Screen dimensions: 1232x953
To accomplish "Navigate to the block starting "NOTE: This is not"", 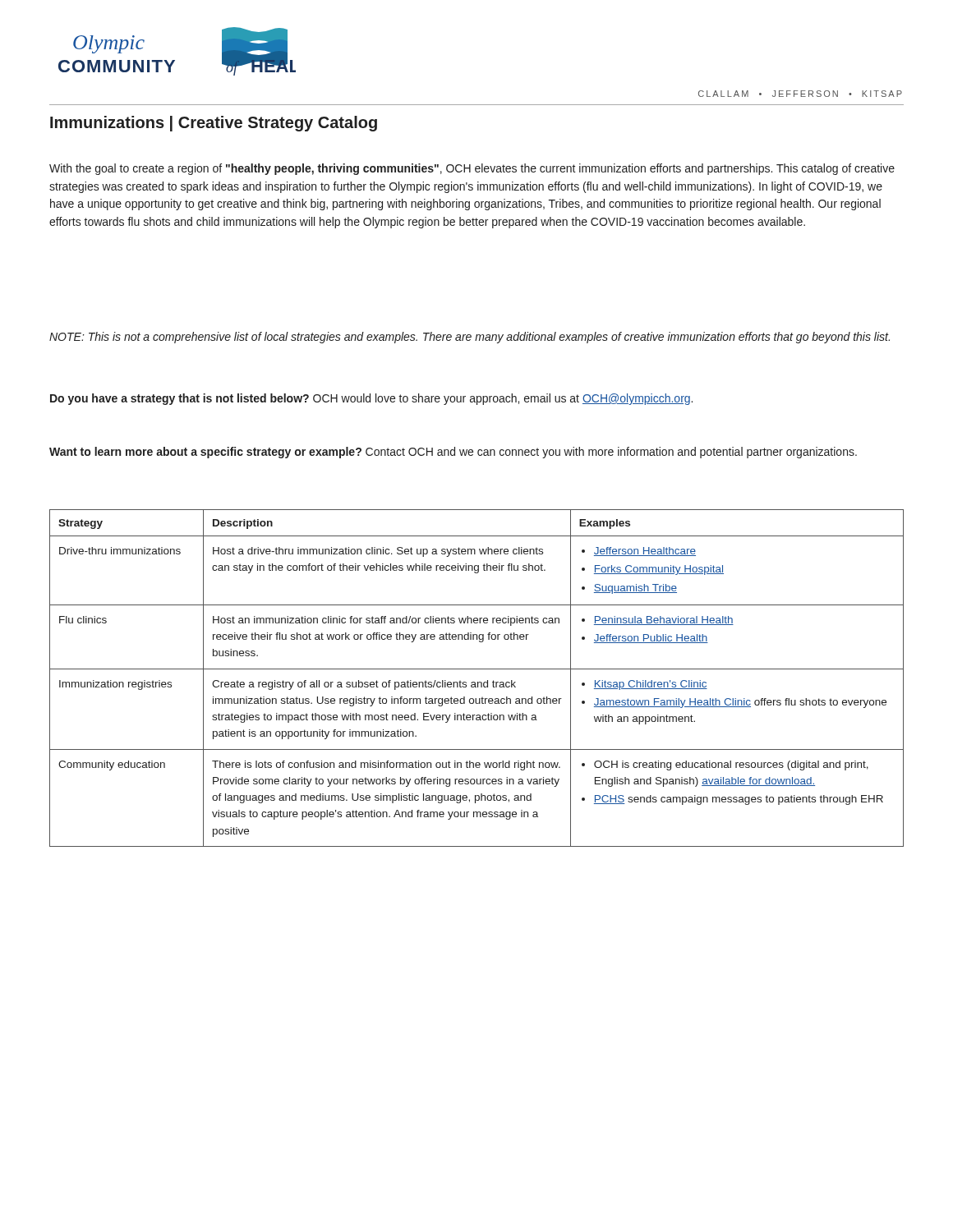I will 470,337.
